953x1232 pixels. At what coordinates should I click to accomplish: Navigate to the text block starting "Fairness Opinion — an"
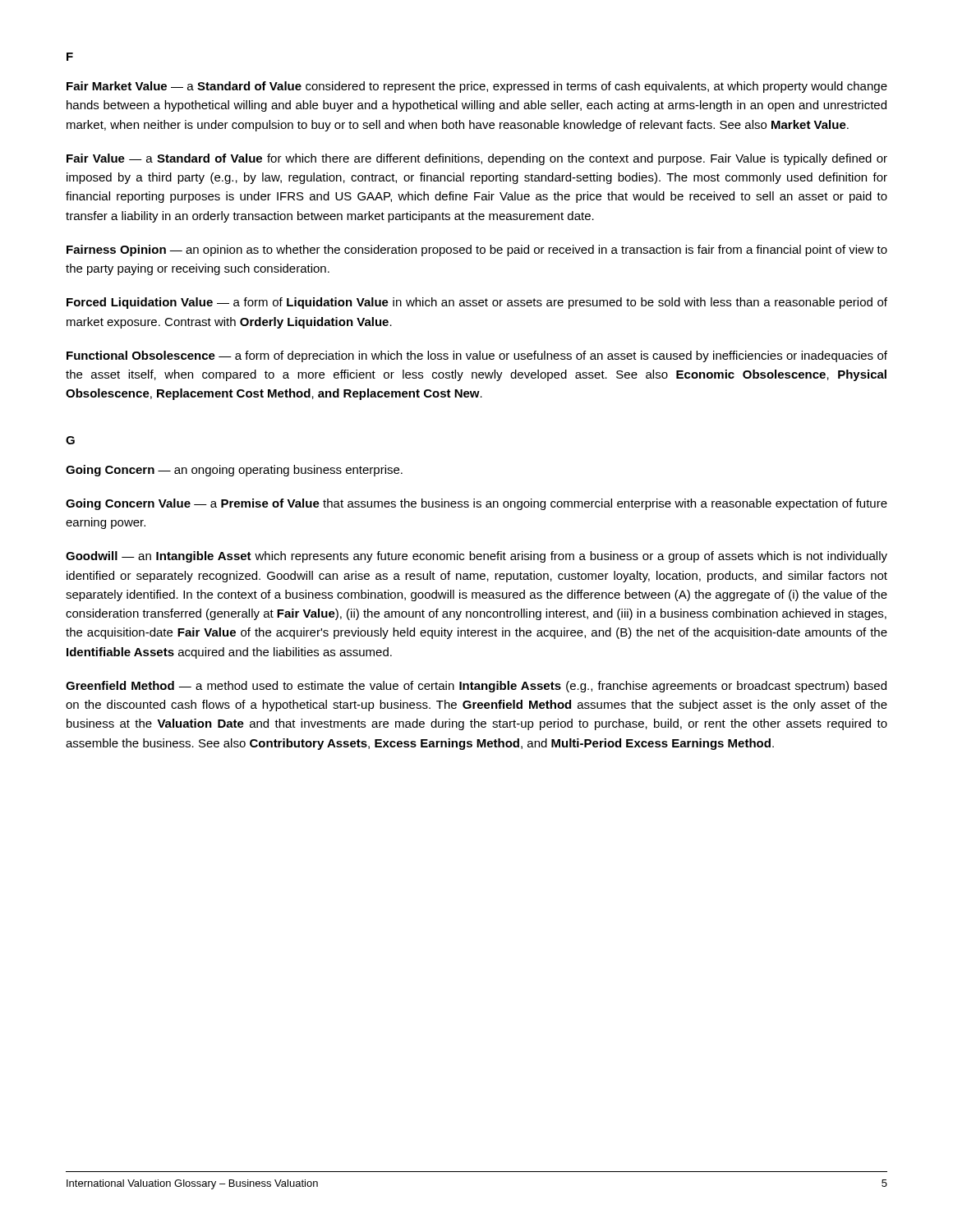pos(476,259)
